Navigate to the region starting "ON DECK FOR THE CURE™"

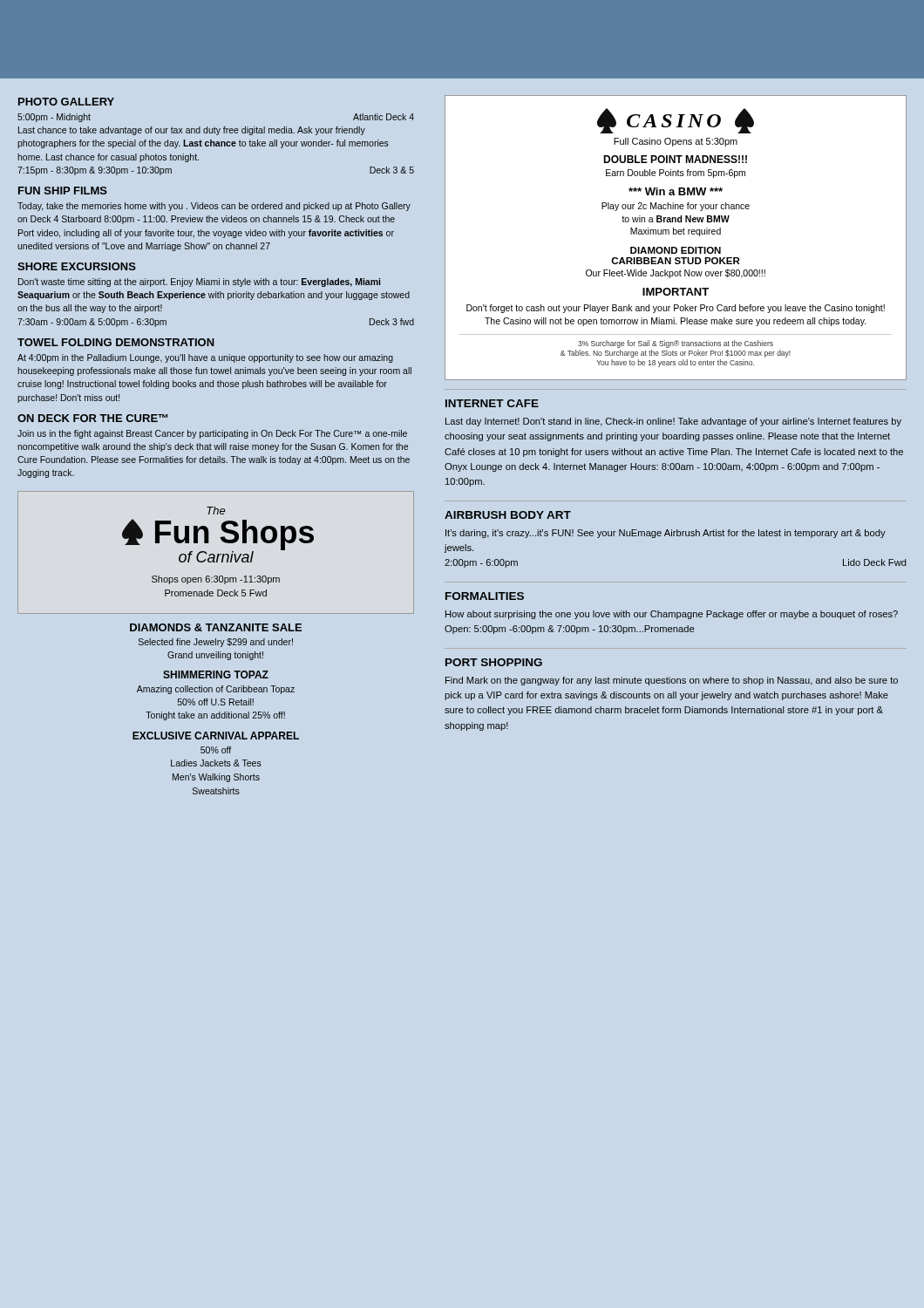click(93, 418)
